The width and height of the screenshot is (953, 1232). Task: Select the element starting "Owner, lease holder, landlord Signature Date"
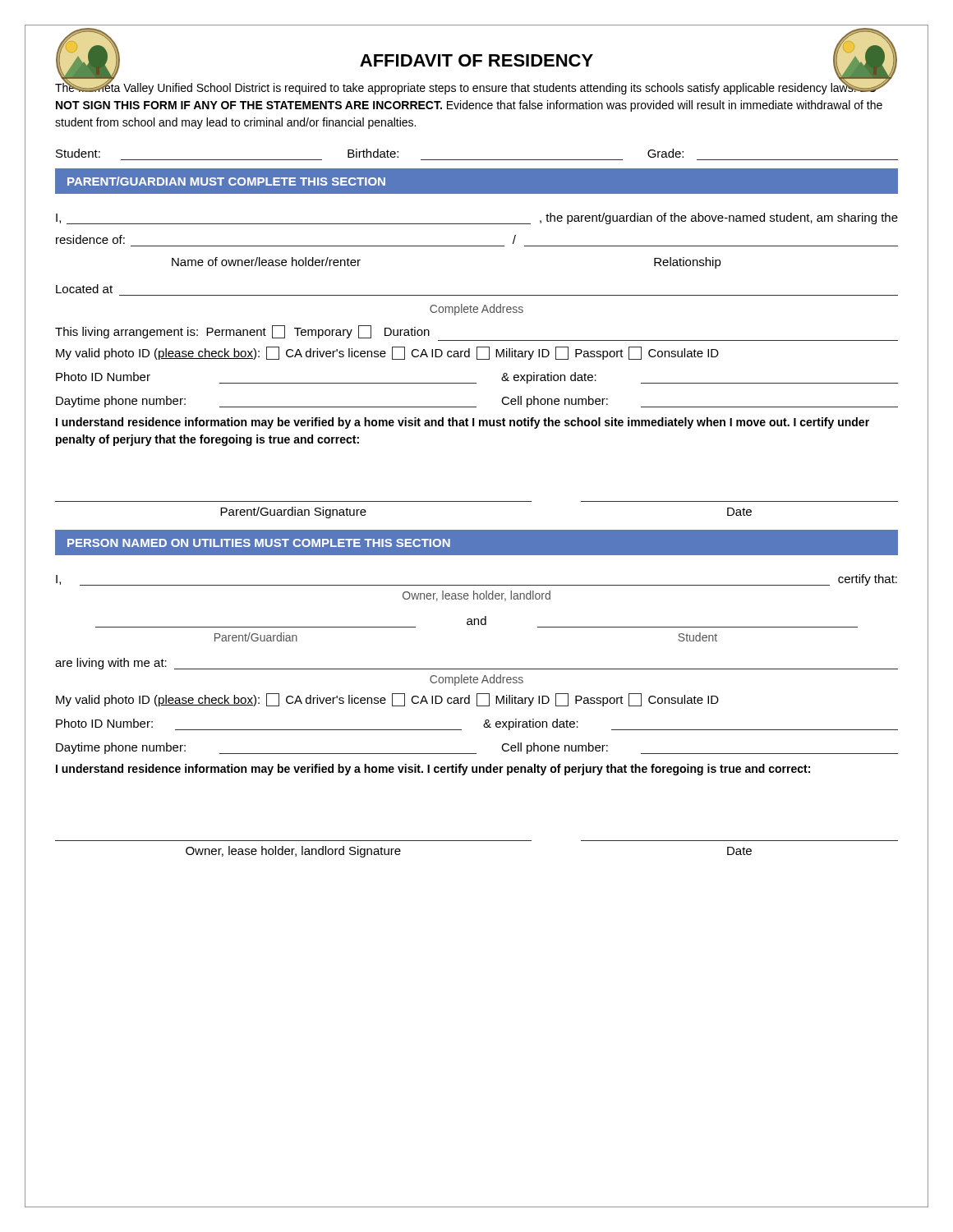pyautogui.click(x=476, y=849)
